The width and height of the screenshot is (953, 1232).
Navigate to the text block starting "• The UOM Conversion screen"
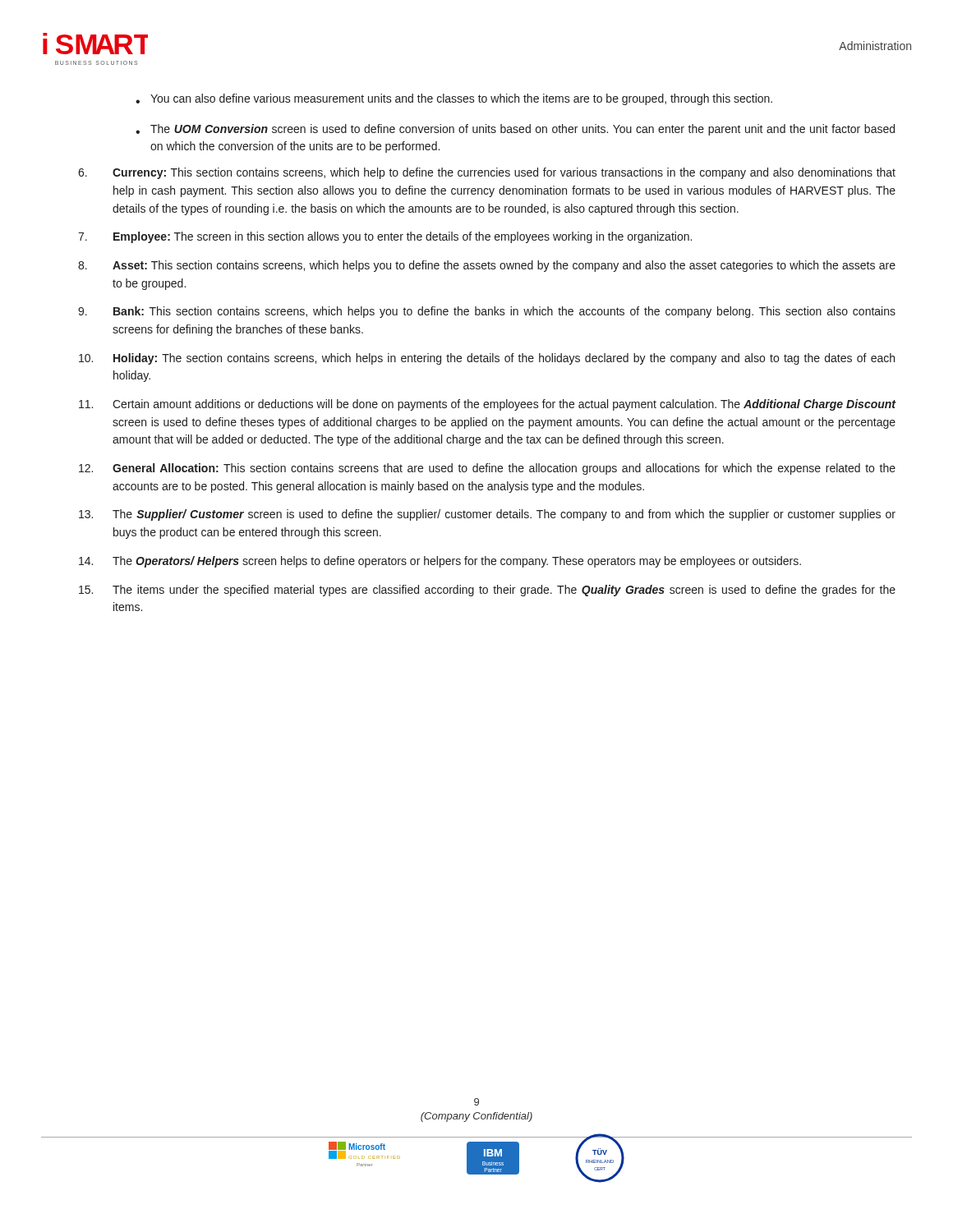click(x=516, y=138)
